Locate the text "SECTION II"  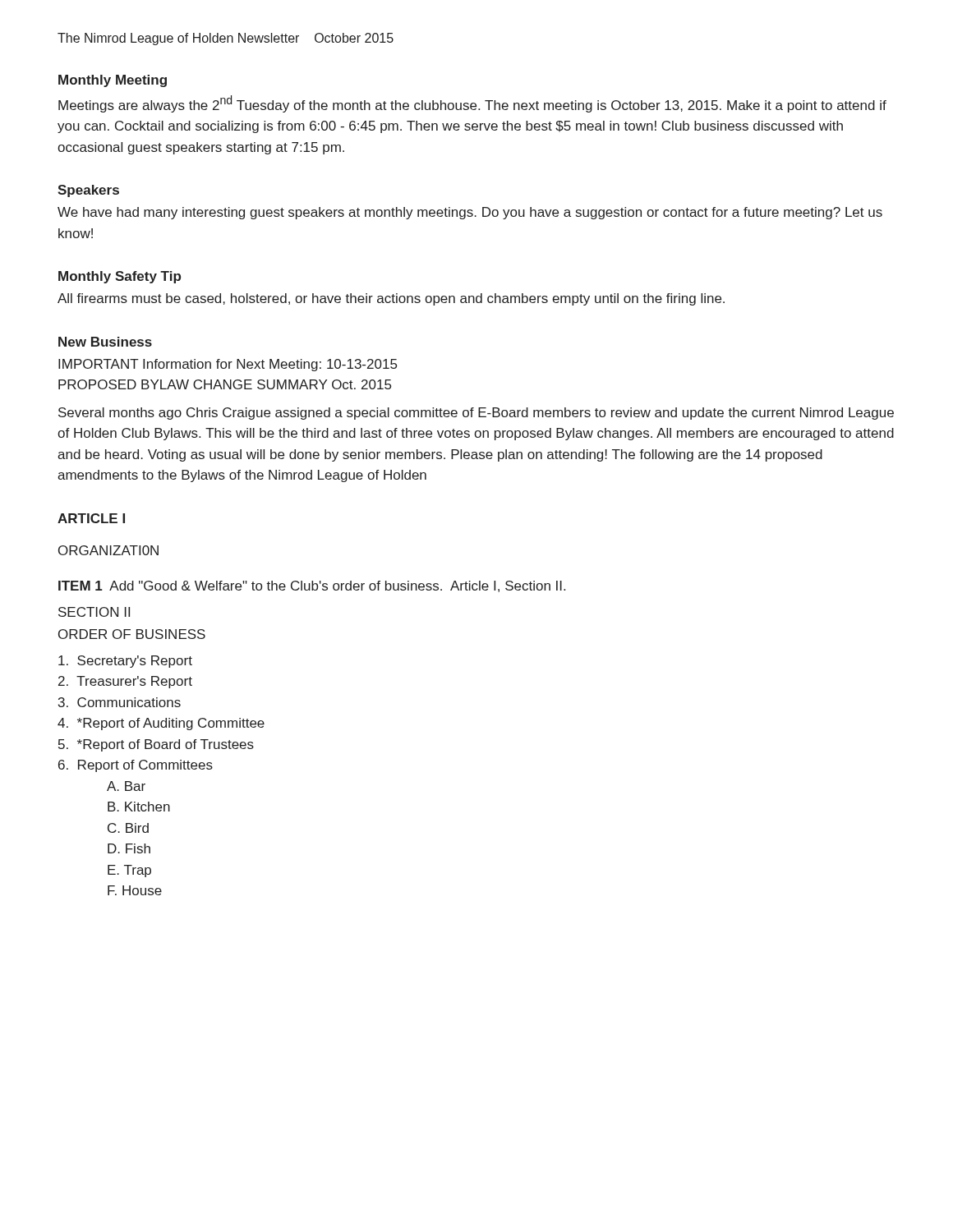click(94, 612)
